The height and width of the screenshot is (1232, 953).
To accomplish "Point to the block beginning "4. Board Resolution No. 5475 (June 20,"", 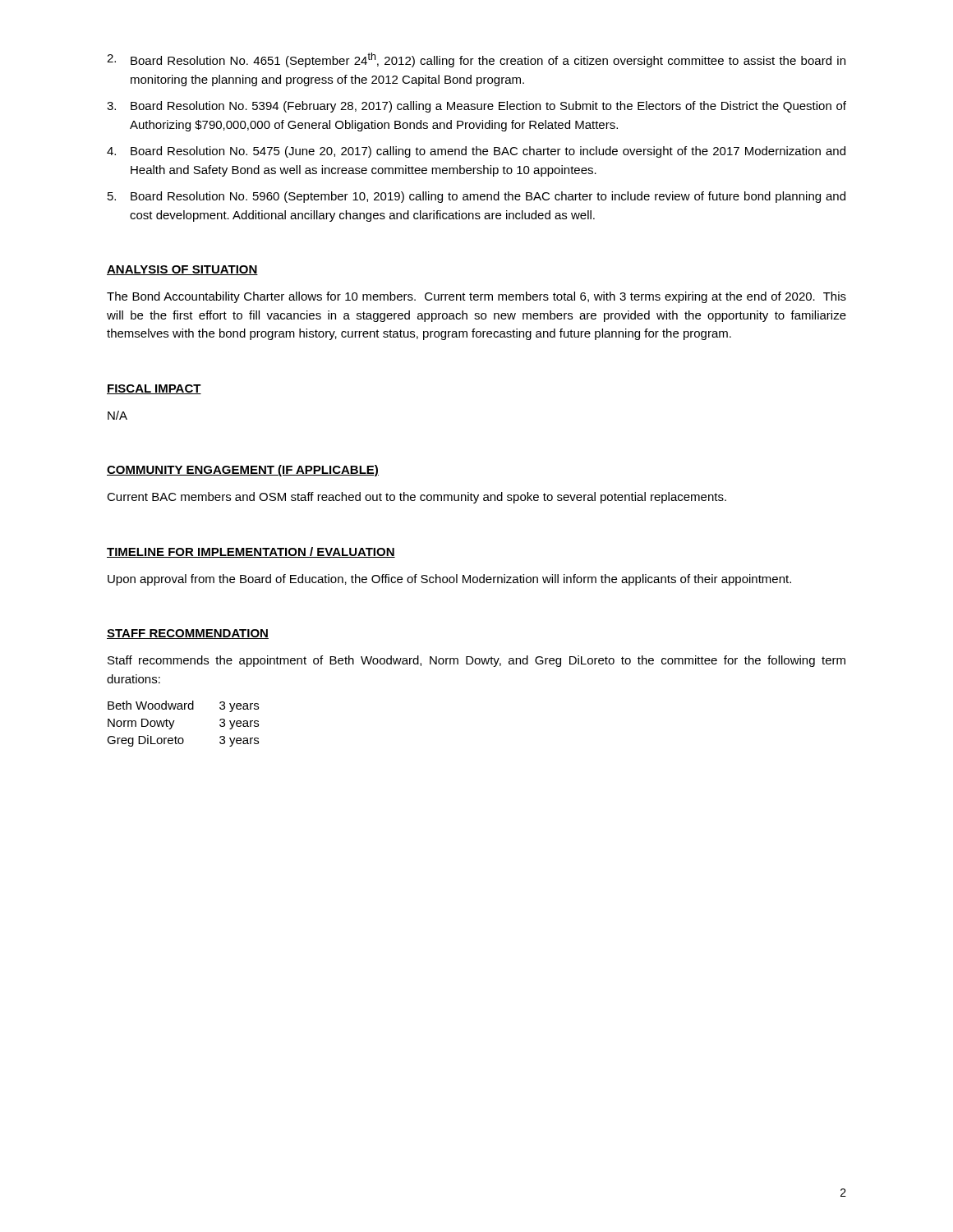I will coord(476,161).
